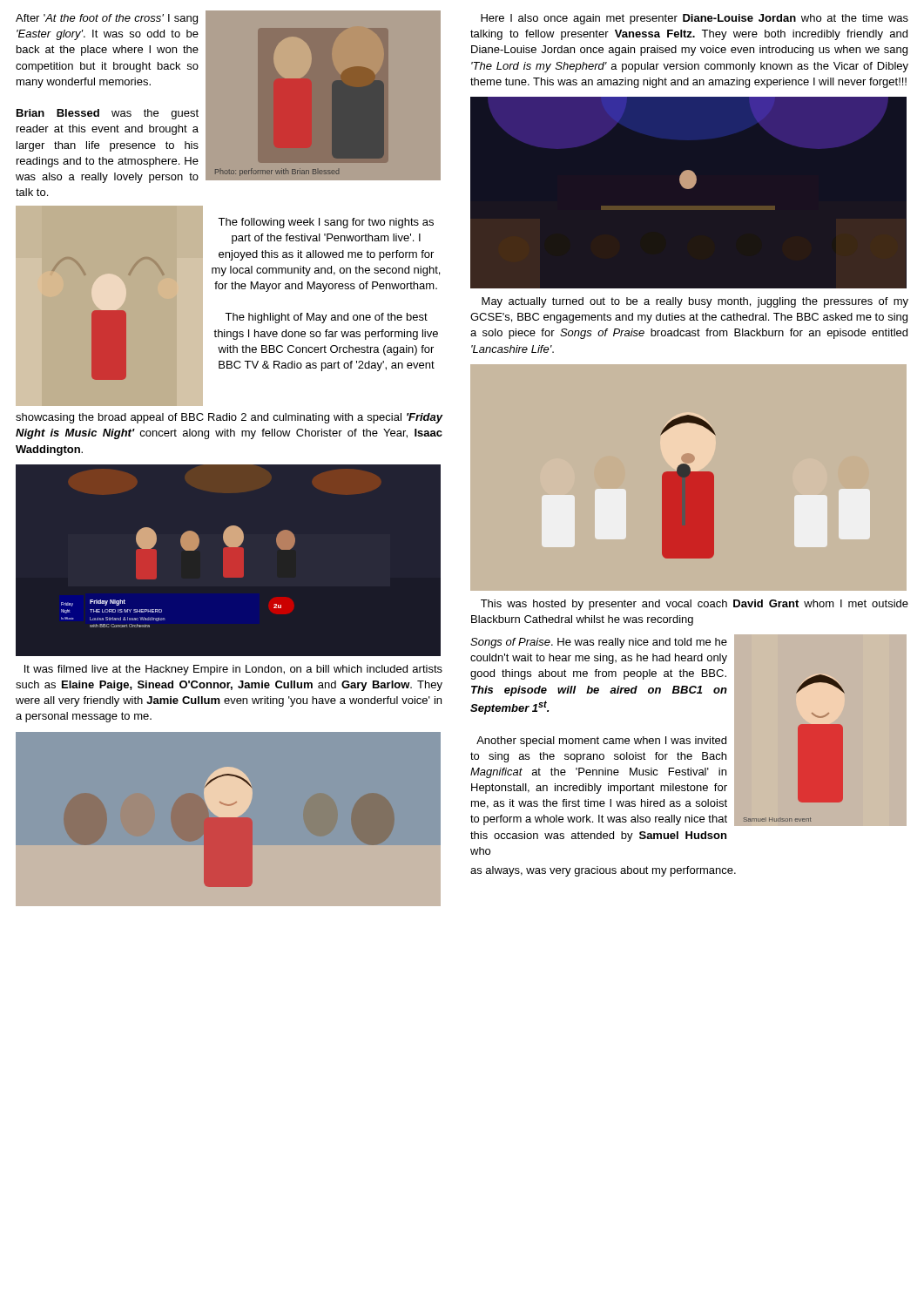Locate the block of text that opens with "Songs of Praise. He was really"
Screen dimensions: 1307x924
[x=599, y=746]
